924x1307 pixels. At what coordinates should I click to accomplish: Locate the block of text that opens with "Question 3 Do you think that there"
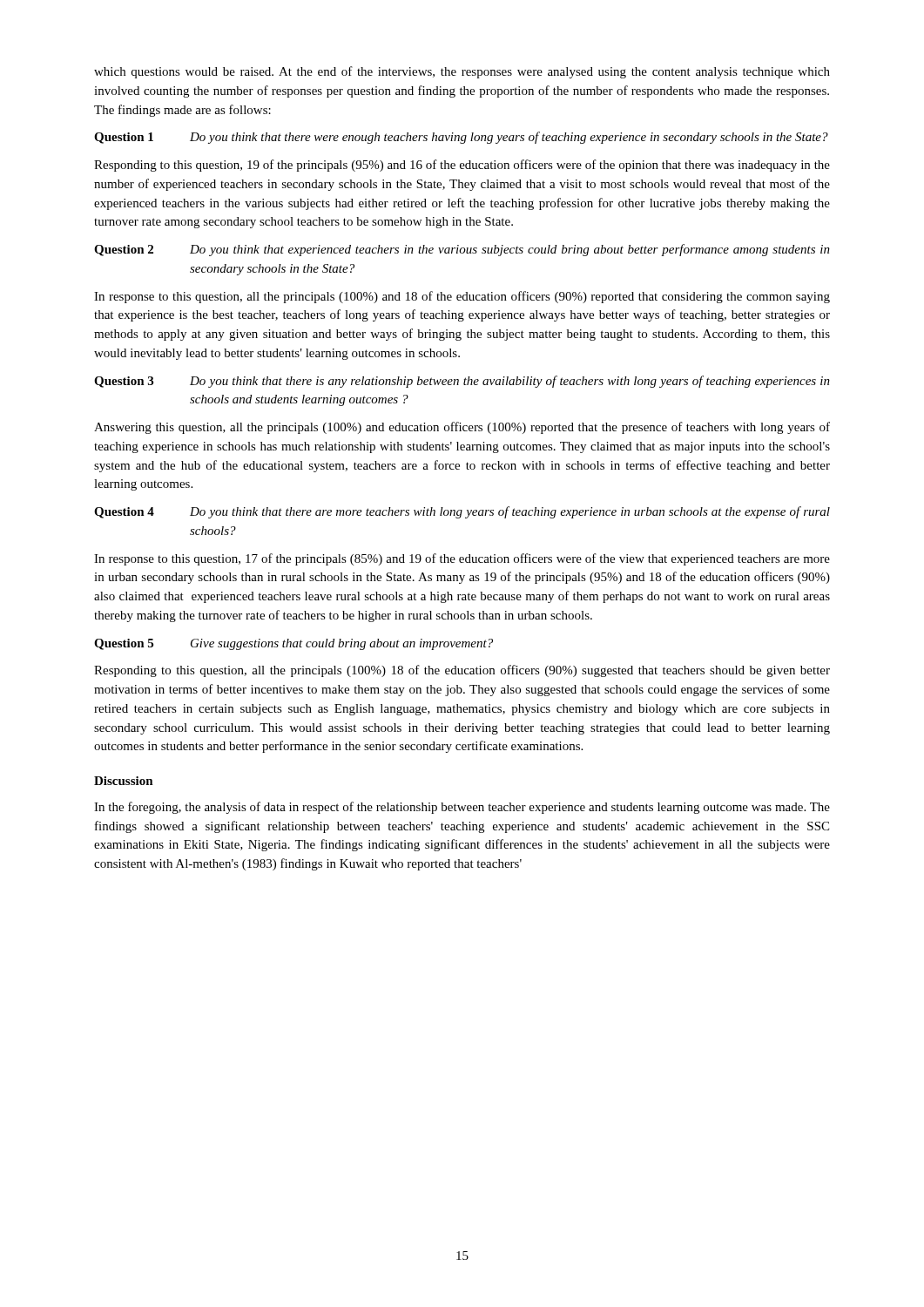coord(462,391)
